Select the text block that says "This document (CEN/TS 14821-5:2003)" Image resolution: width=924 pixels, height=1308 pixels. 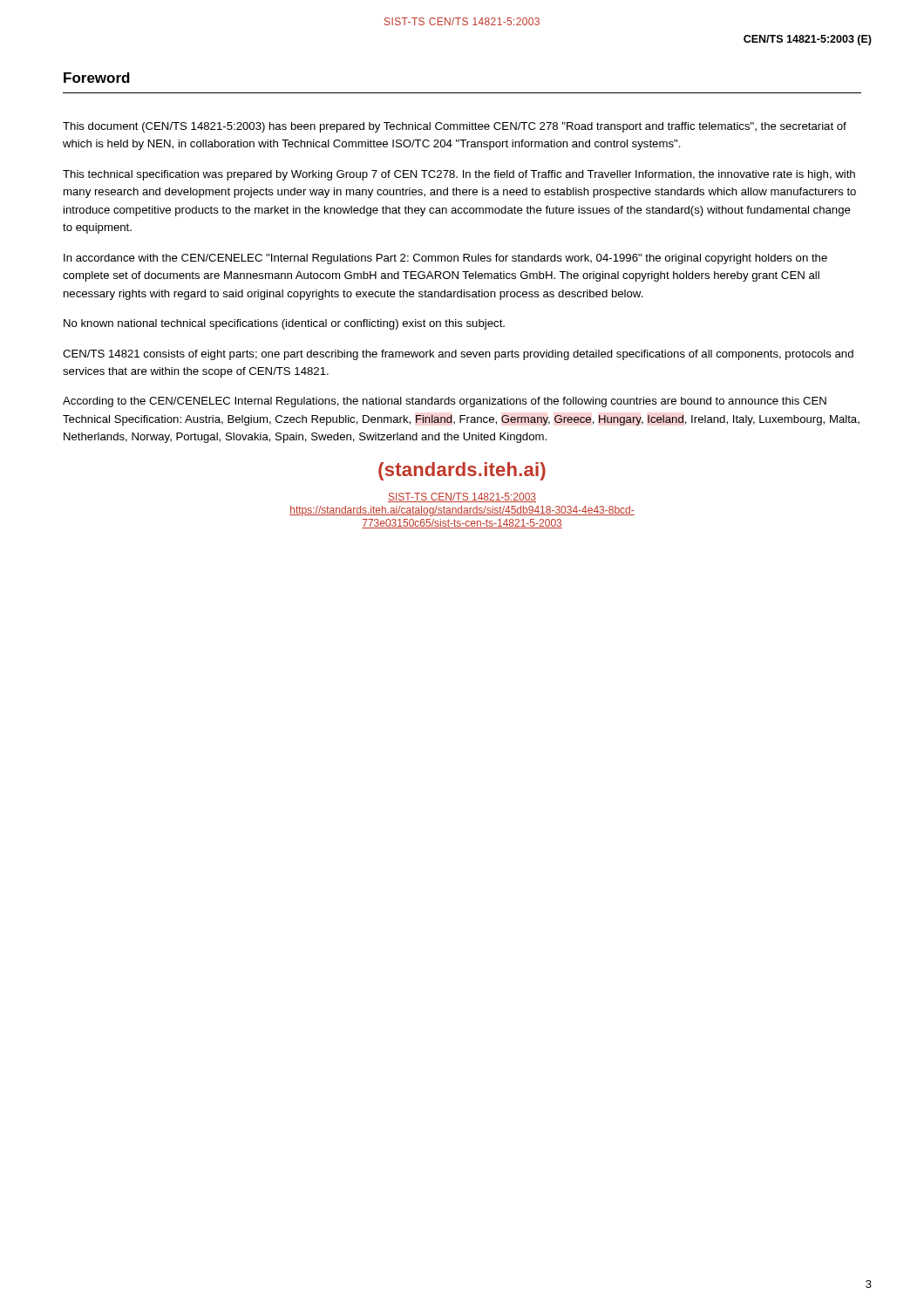coord(454,135)
